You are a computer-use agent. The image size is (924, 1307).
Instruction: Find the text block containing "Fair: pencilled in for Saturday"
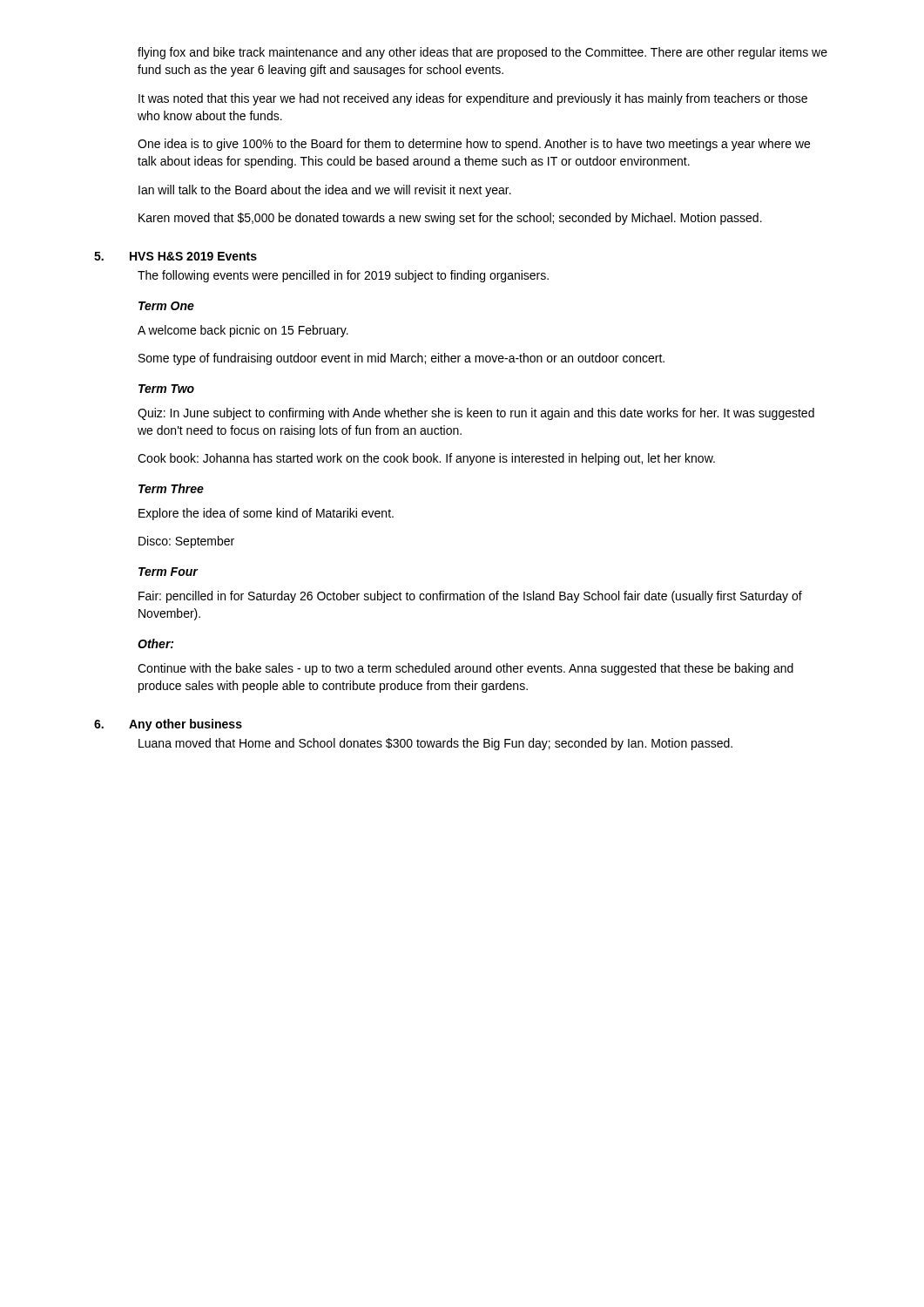pyautogui.click(x=484, y=605)
